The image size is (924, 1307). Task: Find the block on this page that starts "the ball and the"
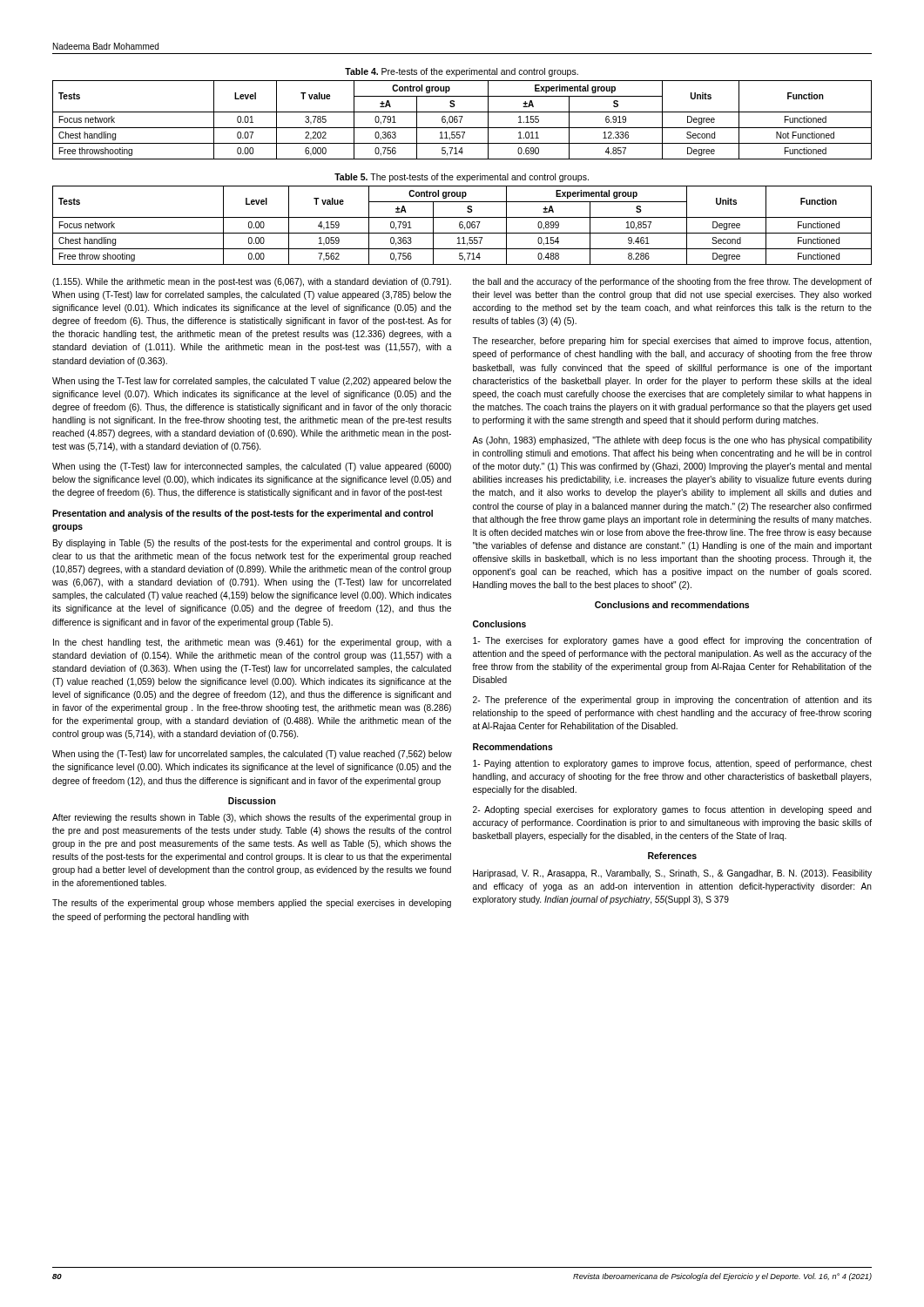(672, 302)
